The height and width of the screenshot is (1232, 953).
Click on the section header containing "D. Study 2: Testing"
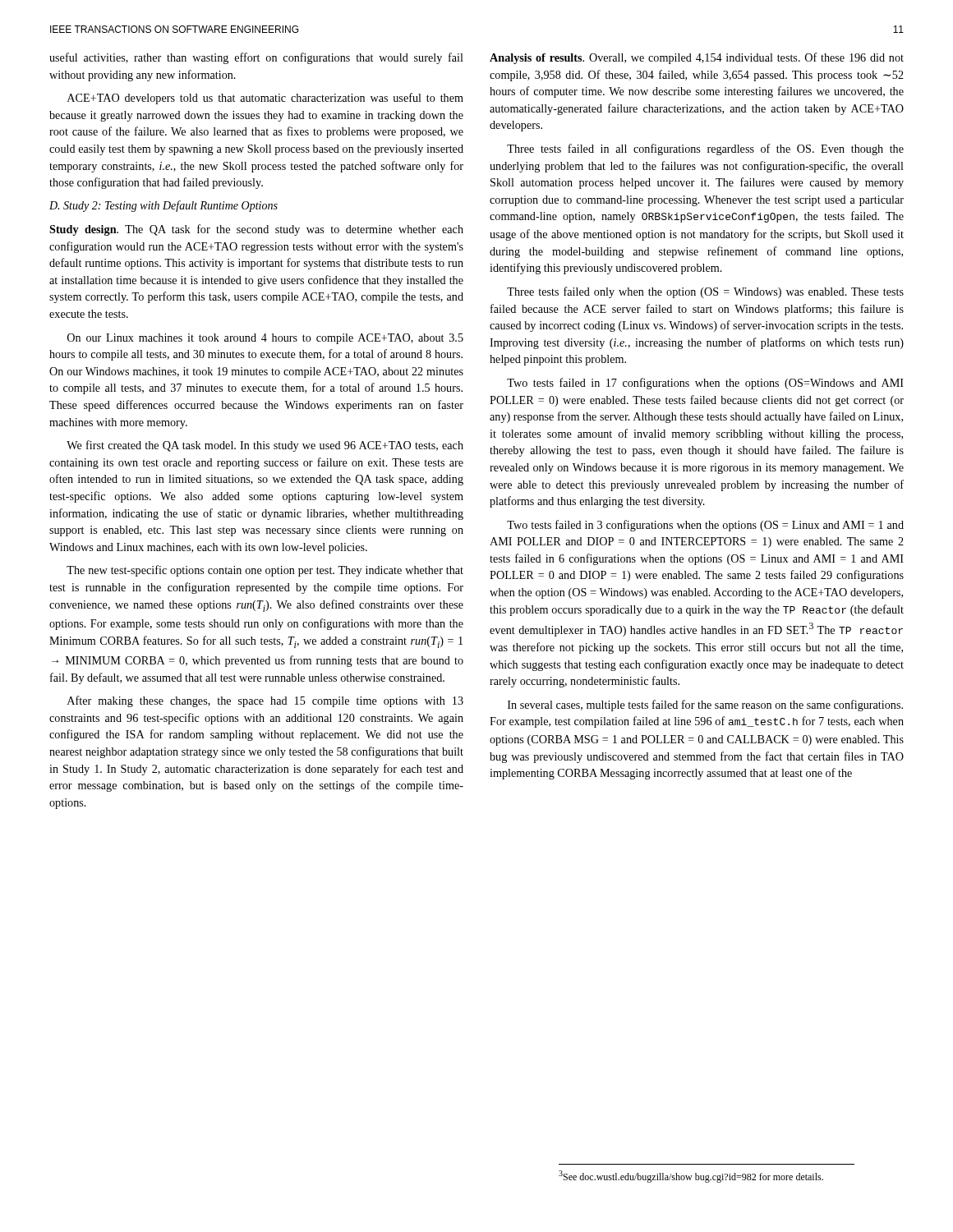click(x=256, y=206)
